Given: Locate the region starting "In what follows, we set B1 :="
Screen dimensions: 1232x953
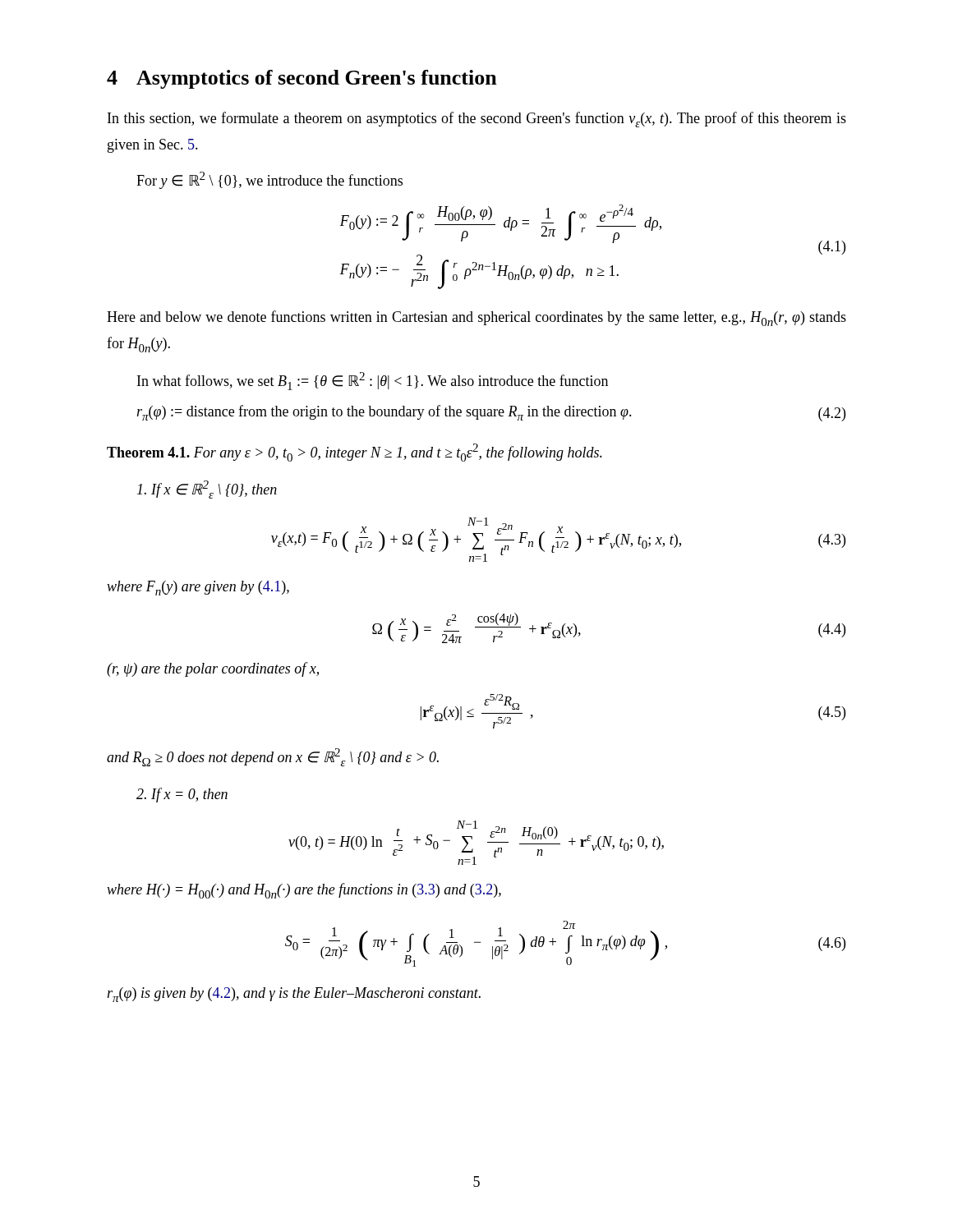Looking at the screenshot, I should tap(372, 381).
